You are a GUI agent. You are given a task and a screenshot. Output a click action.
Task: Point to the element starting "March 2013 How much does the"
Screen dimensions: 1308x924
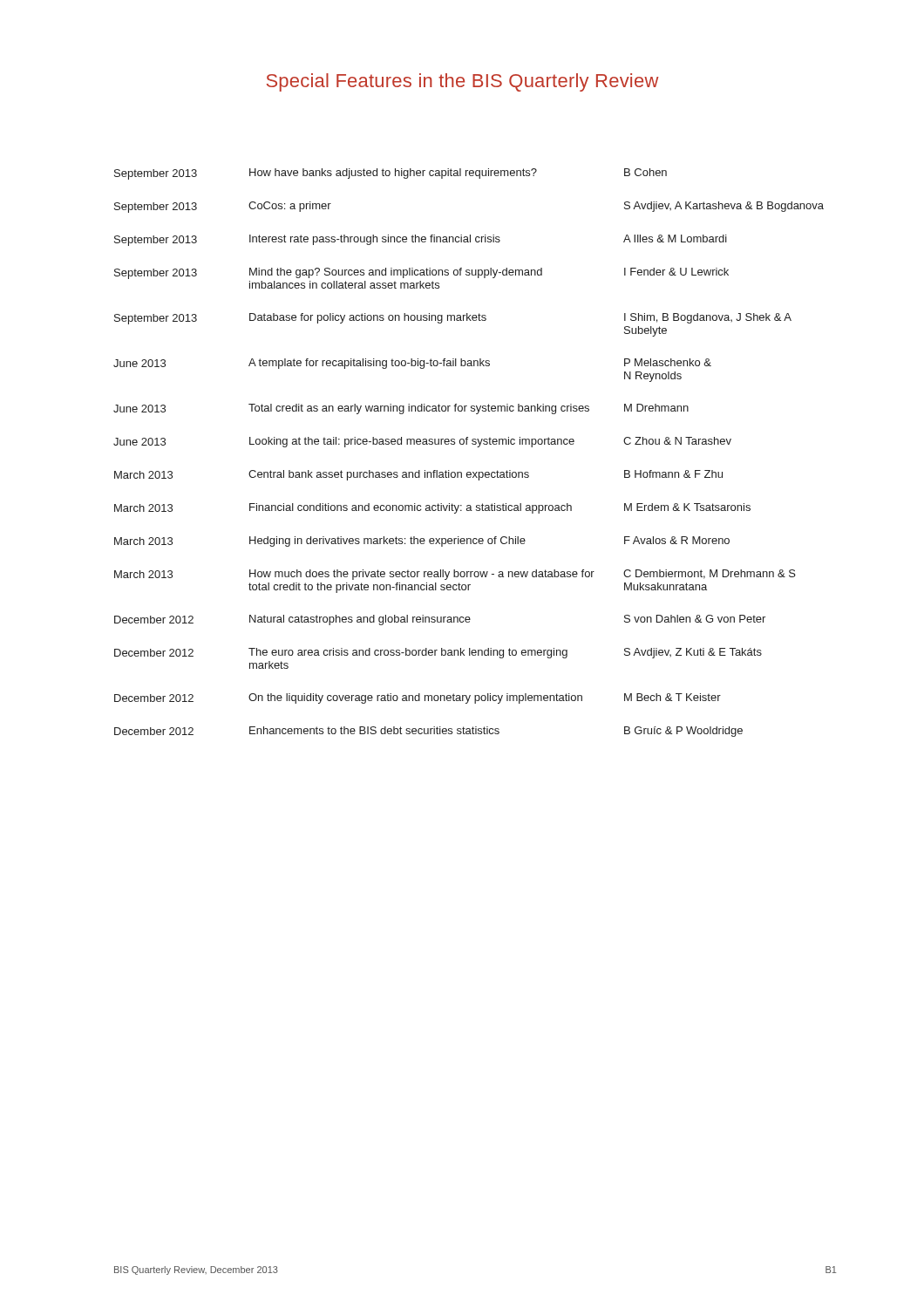click(x=475, y=580)
